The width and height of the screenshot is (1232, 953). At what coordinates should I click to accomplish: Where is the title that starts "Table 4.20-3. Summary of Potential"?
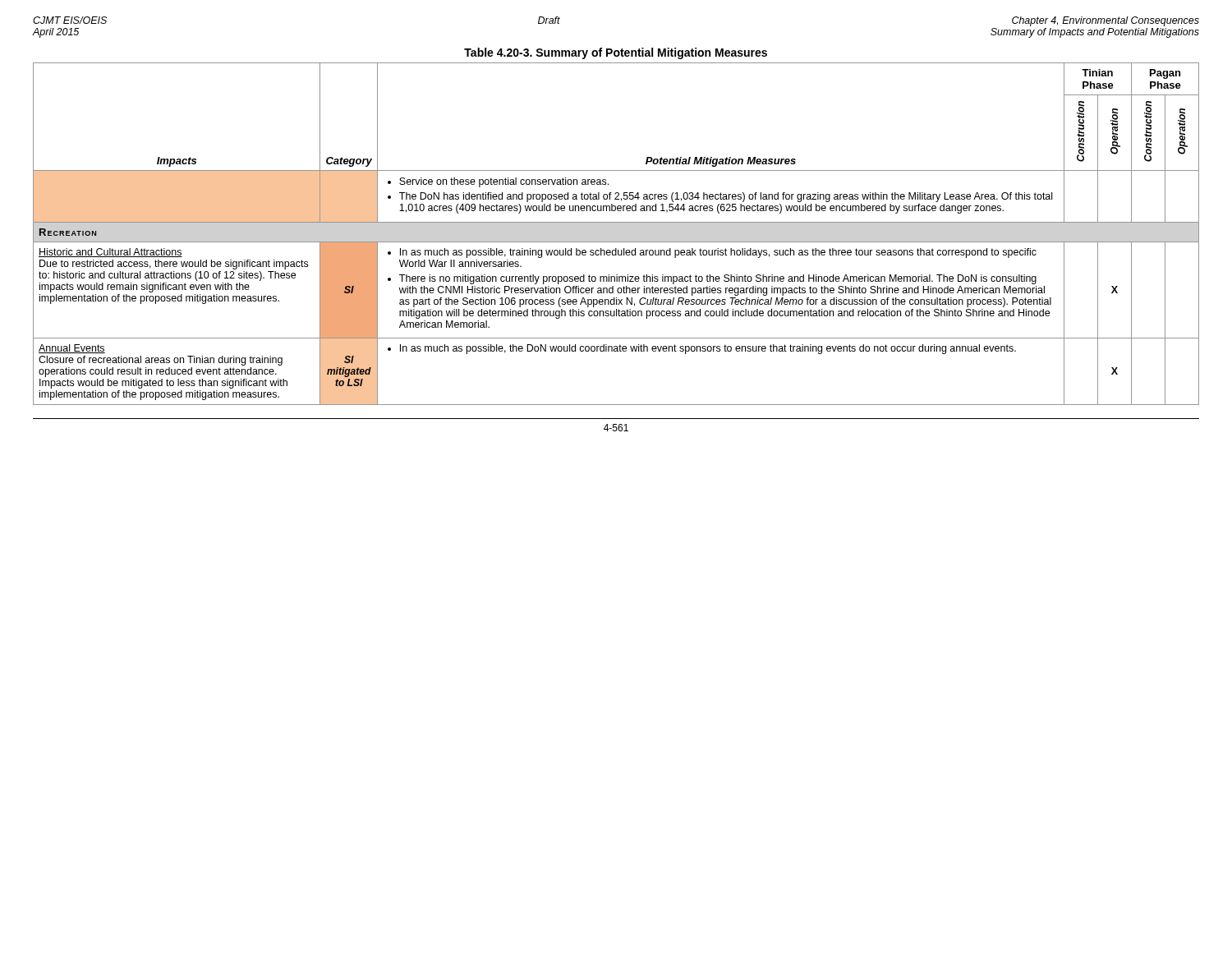(x=616, y=53)
